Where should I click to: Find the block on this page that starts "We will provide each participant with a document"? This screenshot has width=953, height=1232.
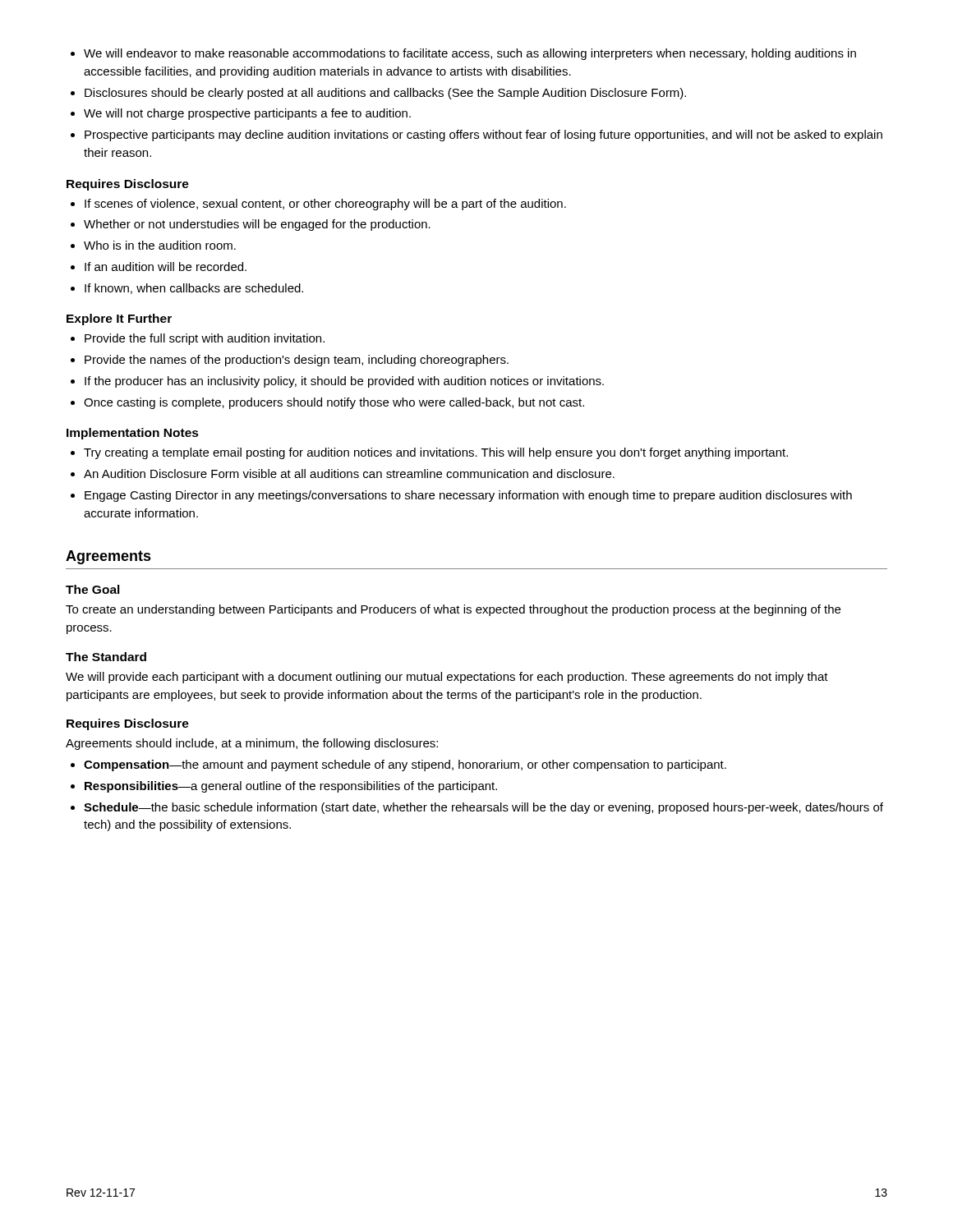click(476, 685)
